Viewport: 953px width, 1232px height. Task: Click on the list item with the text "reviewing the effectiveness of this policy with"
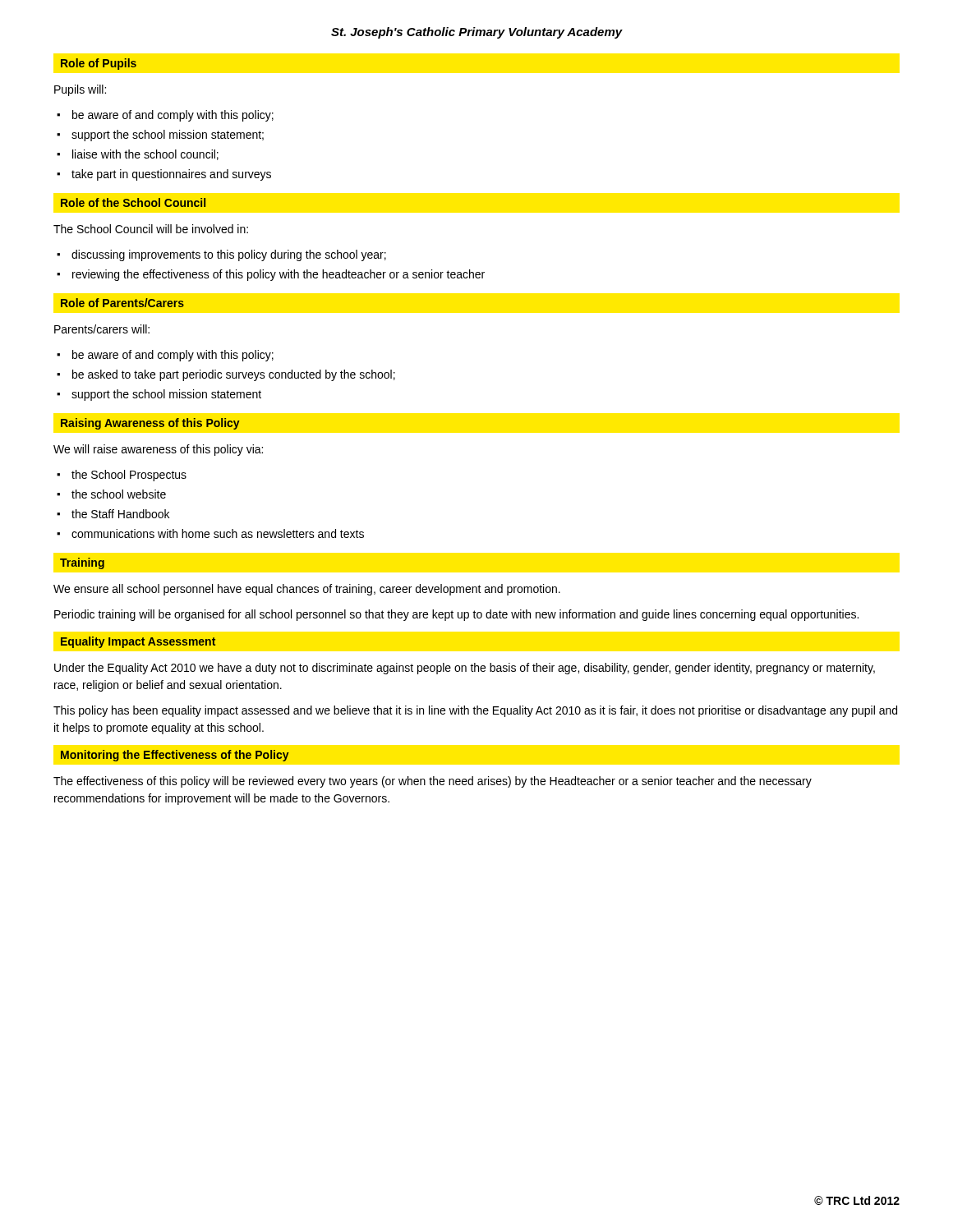pyautogui.click(x=278, y=274)
